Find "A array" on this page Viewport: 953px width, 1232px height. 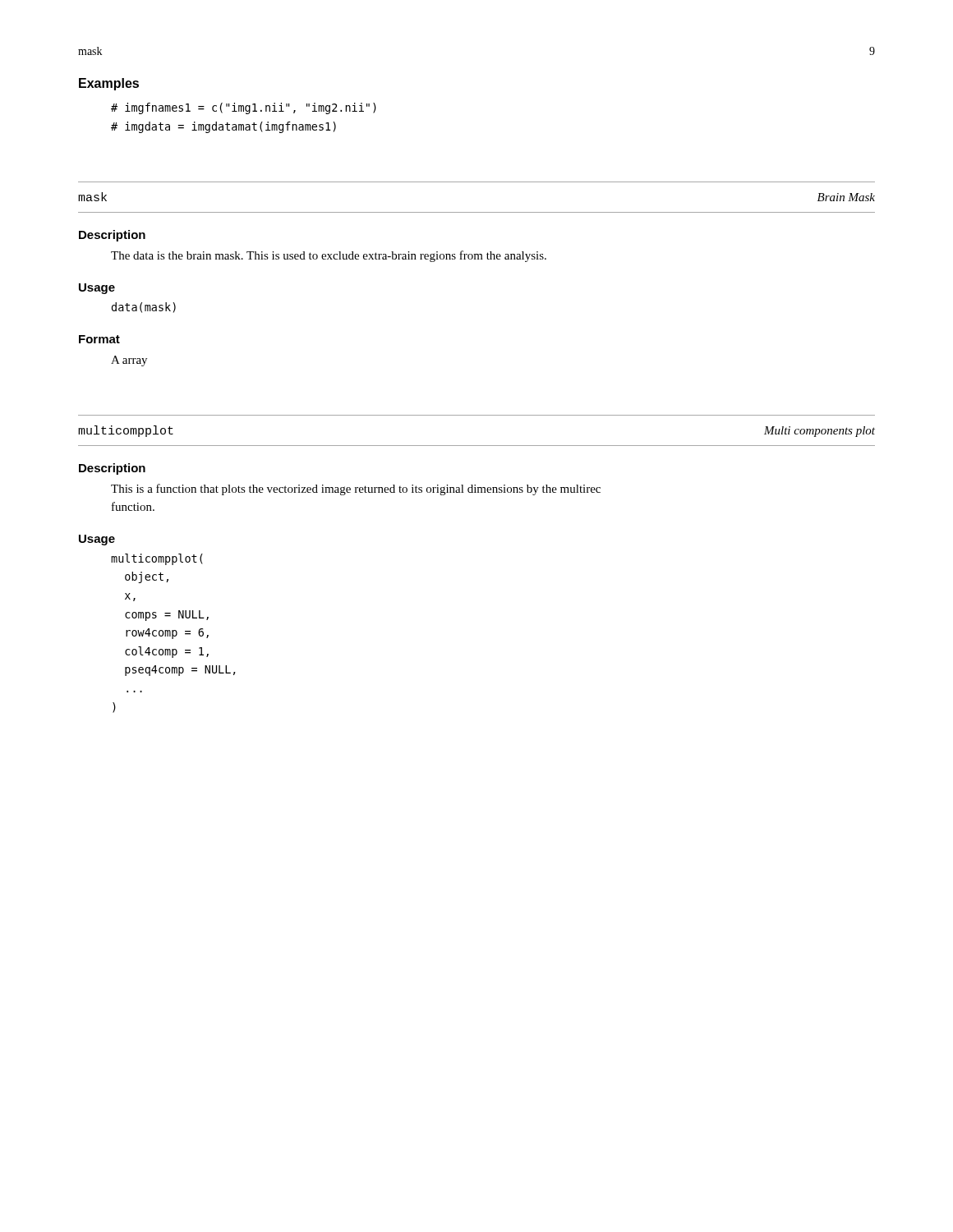(x=129, y=360)
